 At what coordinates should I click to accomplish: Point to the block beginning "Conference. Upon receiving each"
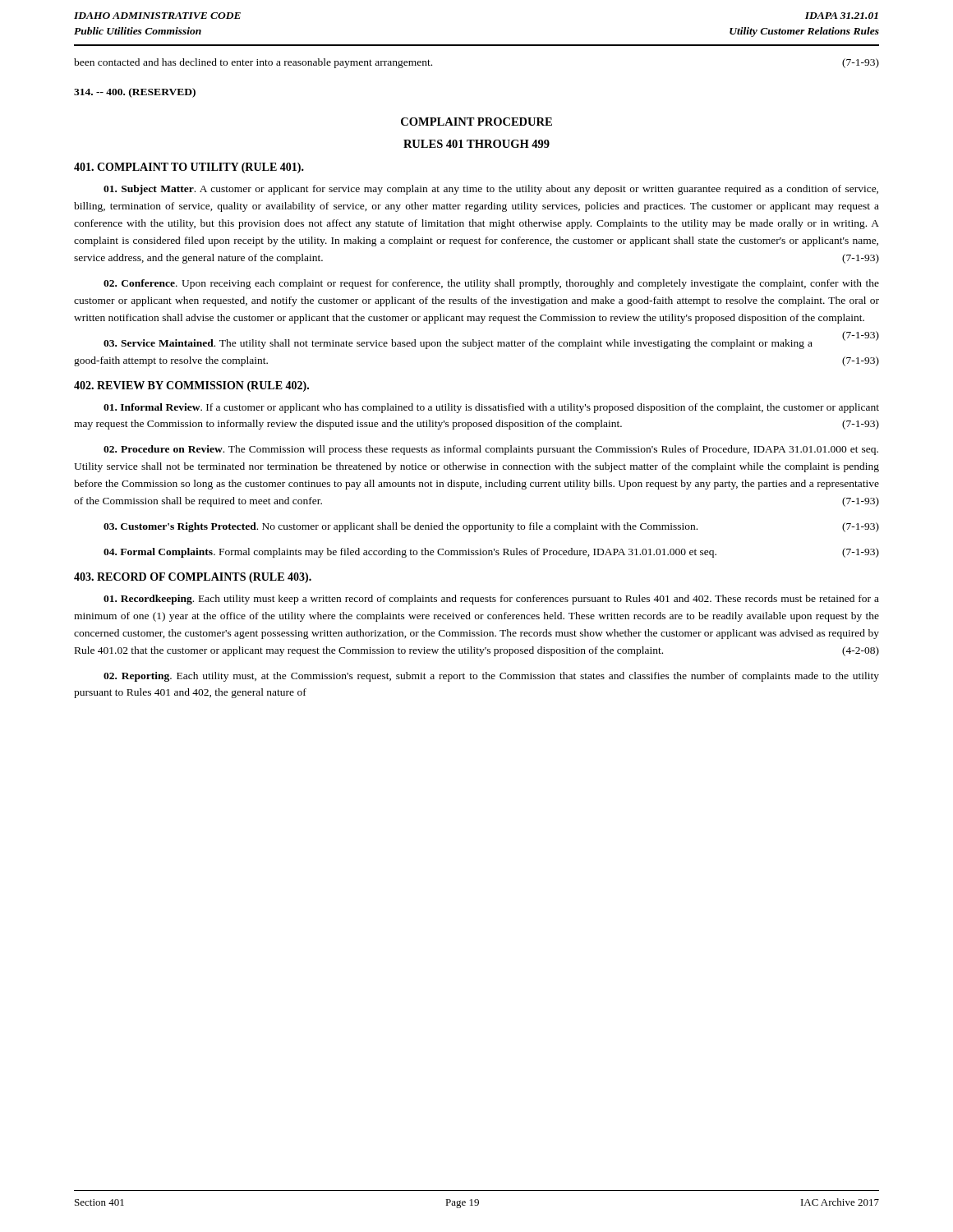476,302
